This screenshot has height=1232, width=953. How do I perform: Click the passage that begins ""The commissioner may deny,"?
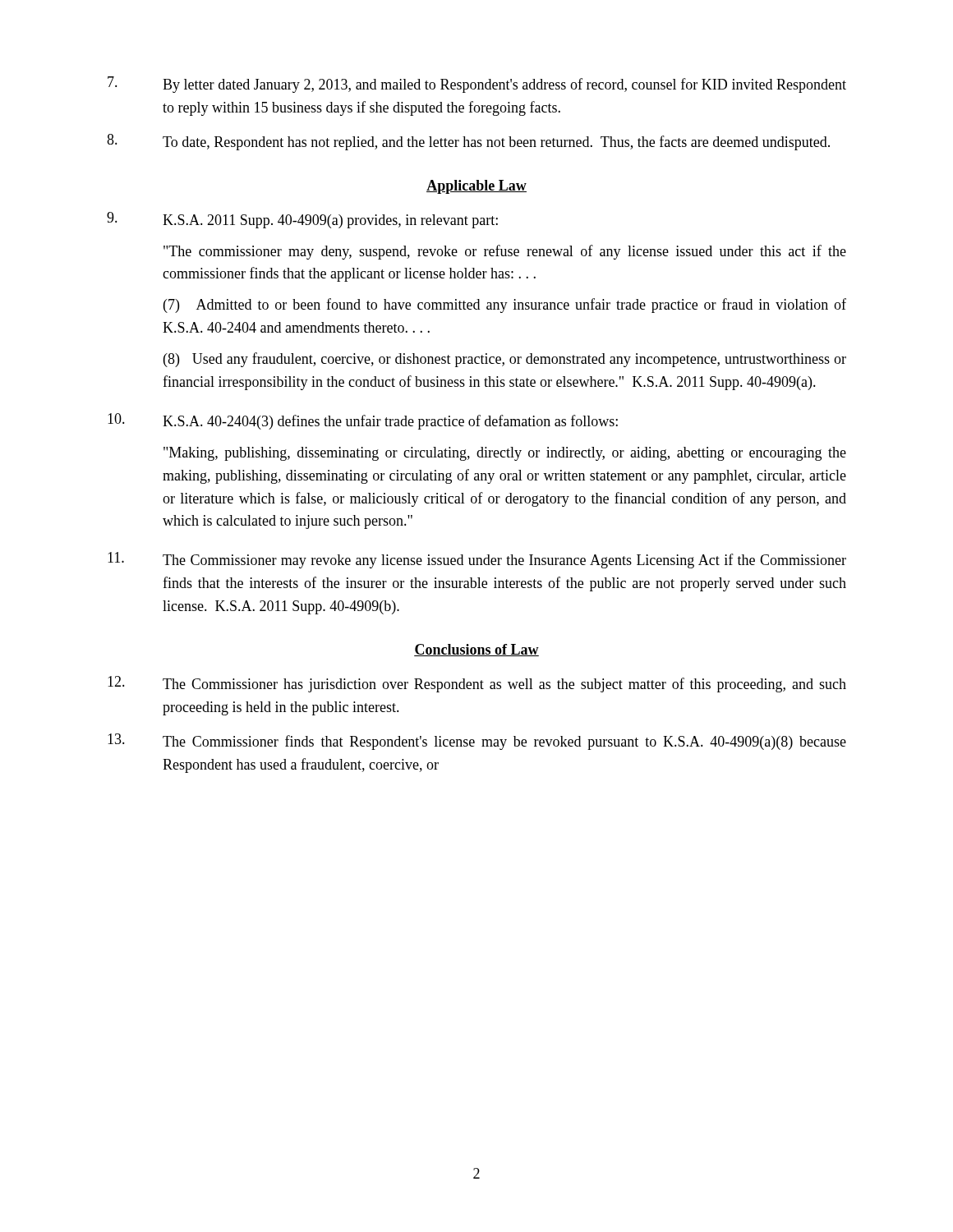point(504,317)
